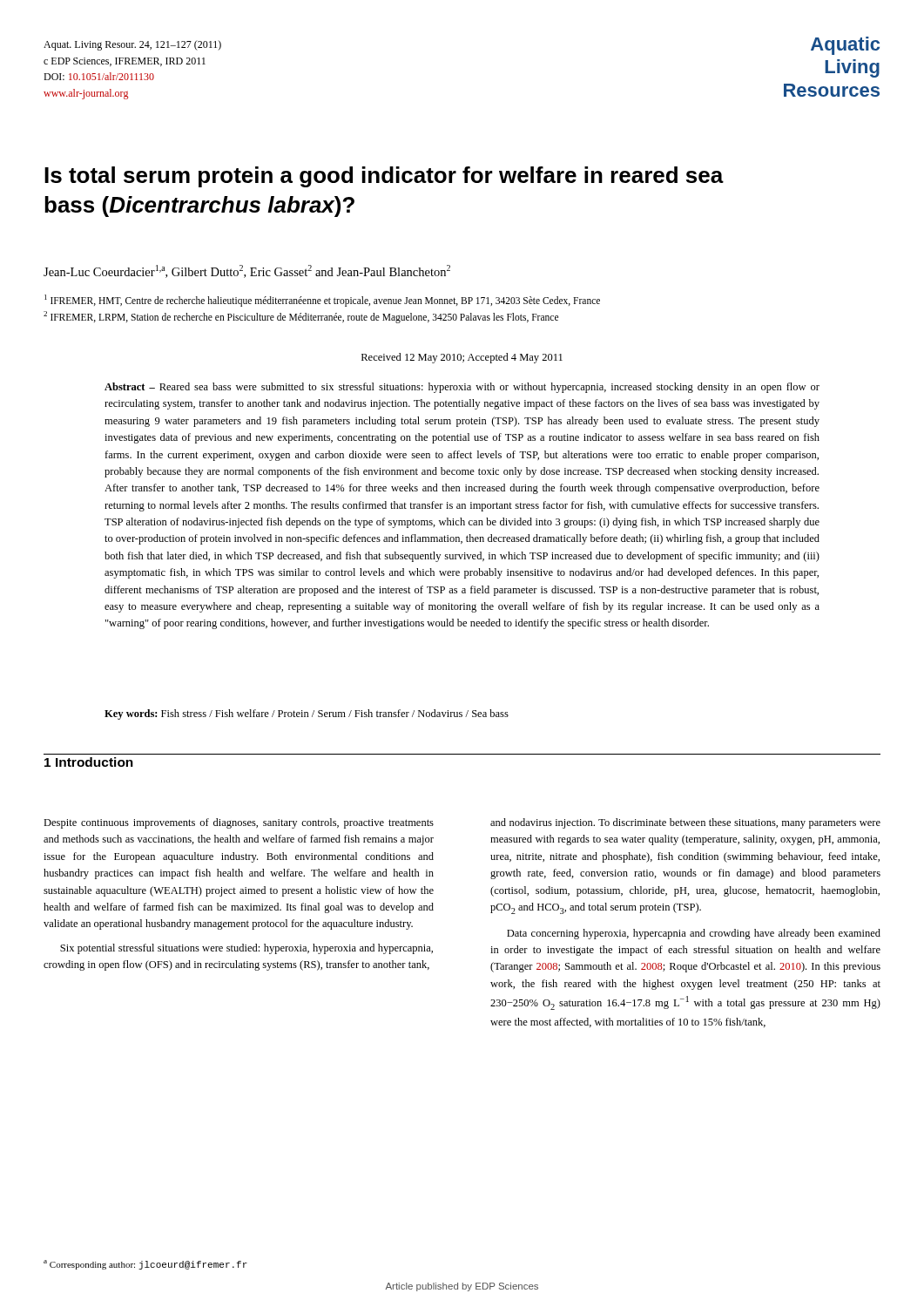
Task: Locate the text block that reads "Key words: Fish"
Action: pyautogui.click(x=306, y=714)
